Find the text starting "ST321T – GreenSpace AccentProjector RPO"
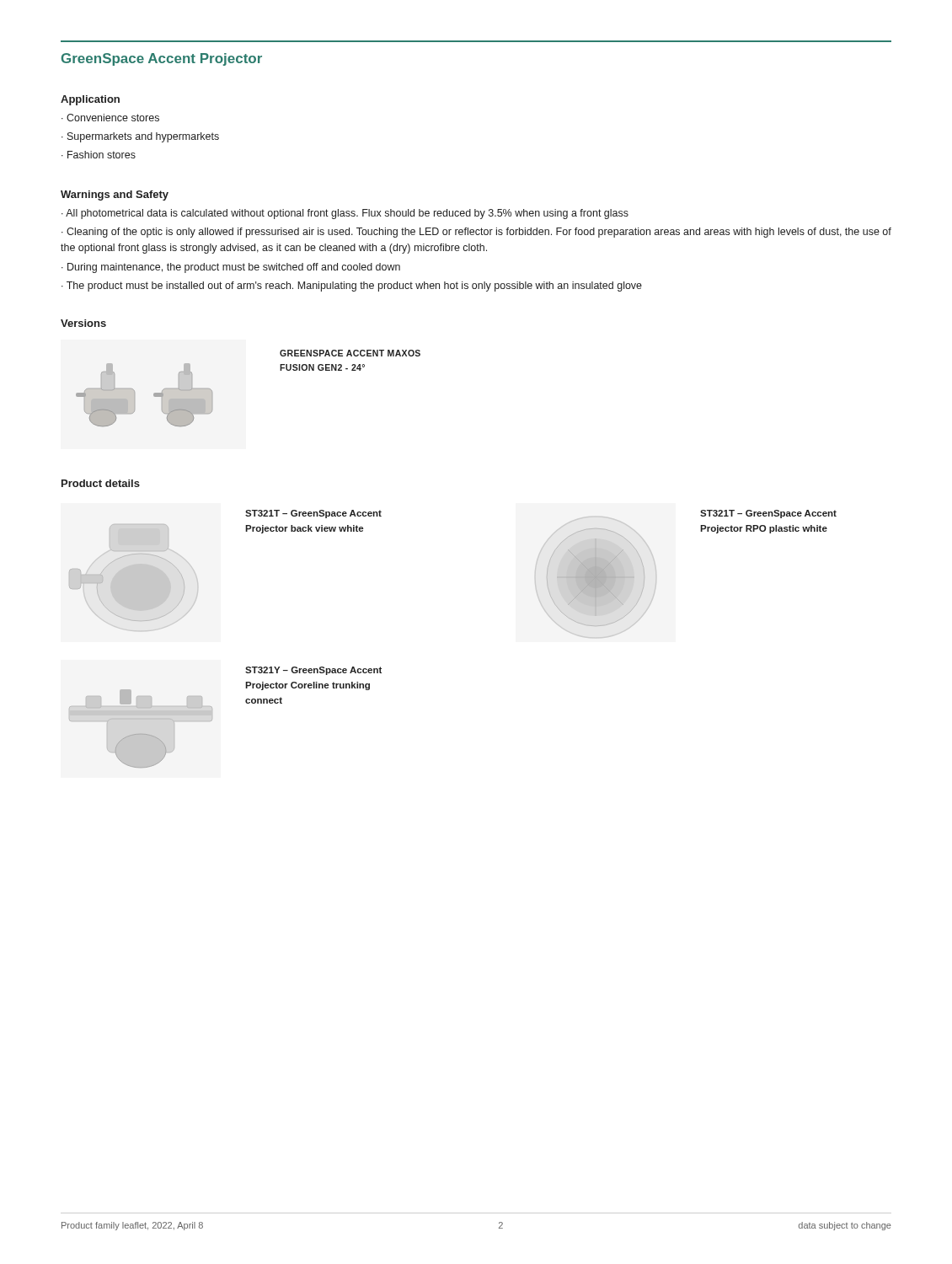The height and width of the screenshot is (1264, 952). [x=768, y=521]
